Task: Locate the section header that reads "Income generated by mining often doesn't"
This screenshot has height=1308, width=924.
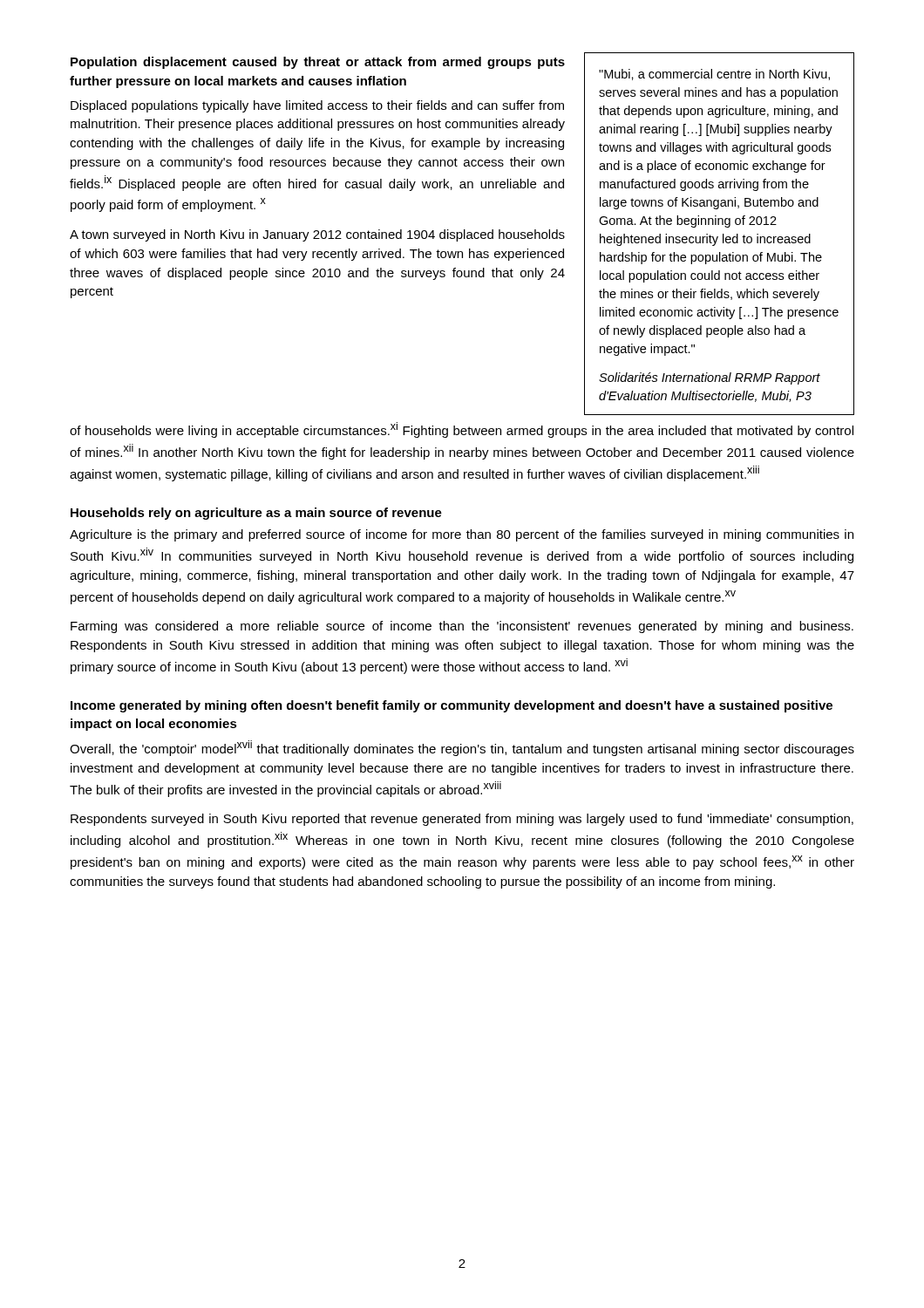Action: [451, 714]
